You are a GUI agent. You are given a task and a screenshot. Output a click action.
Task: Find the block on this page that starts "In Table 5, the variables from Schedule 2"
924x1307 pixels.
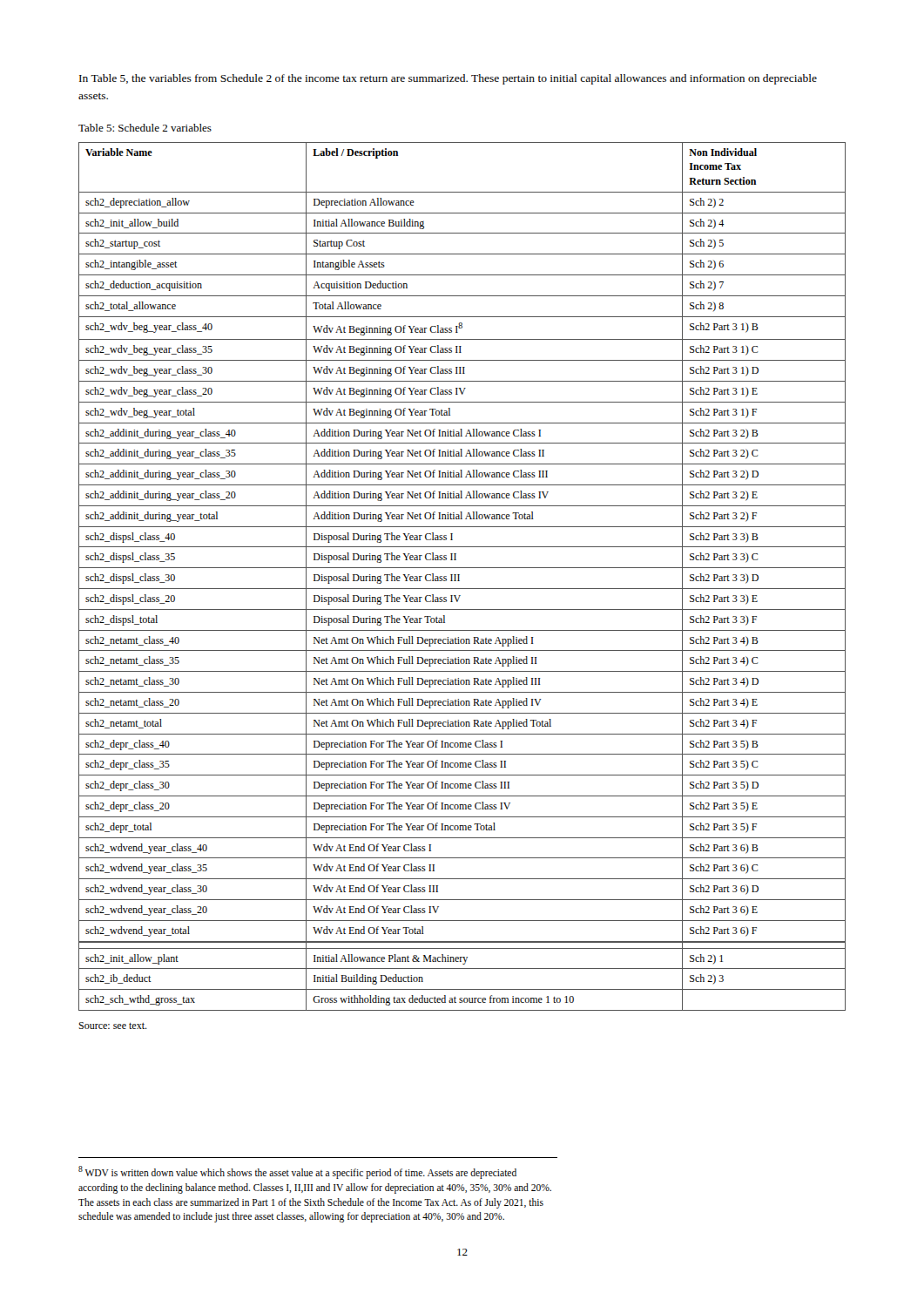(448, 87)
